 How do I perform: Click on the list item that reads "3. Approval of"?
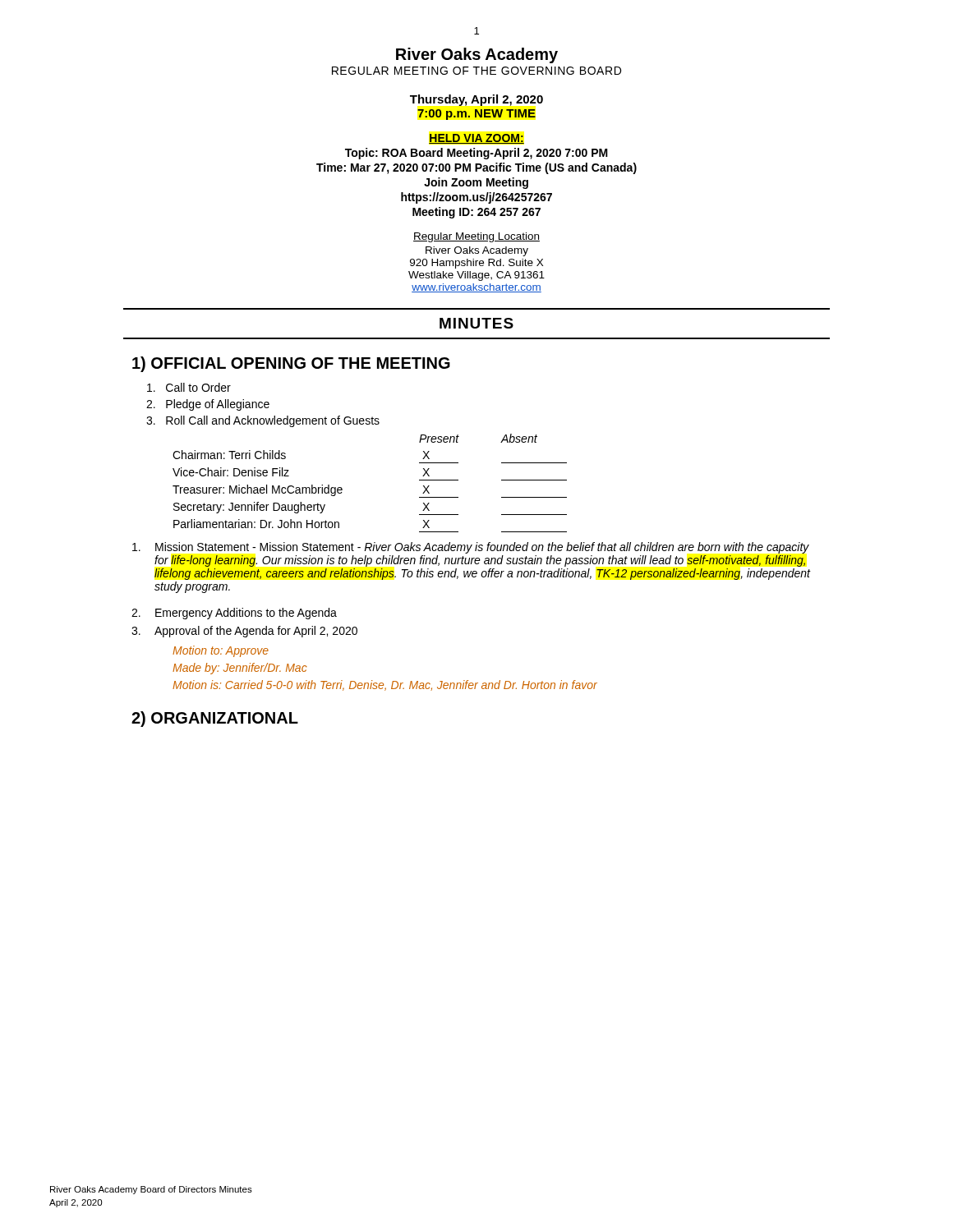244,632
